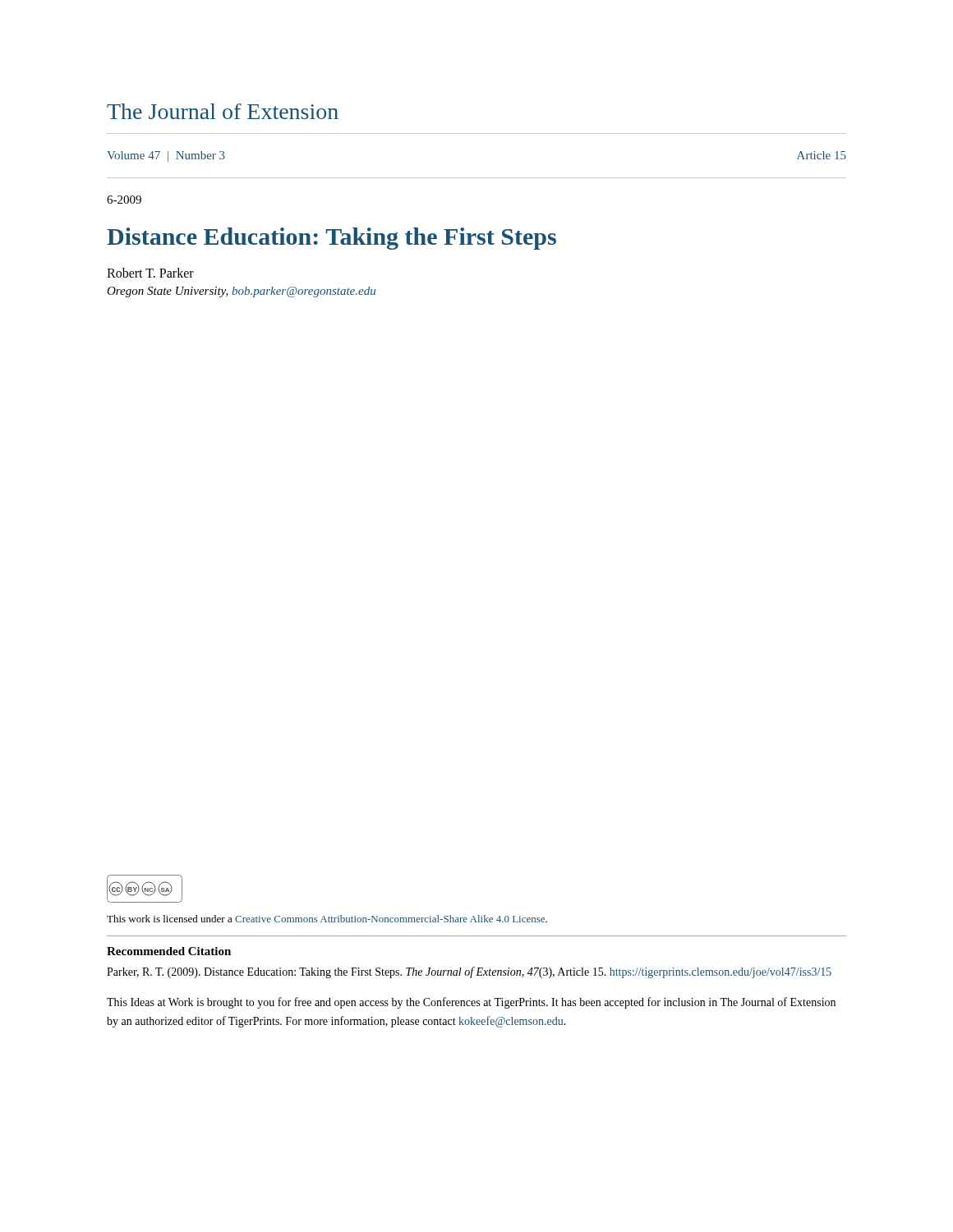Find the title on this page that starts "The Journal of"
Screen dimensions: 1232x953
click(223, 111)
